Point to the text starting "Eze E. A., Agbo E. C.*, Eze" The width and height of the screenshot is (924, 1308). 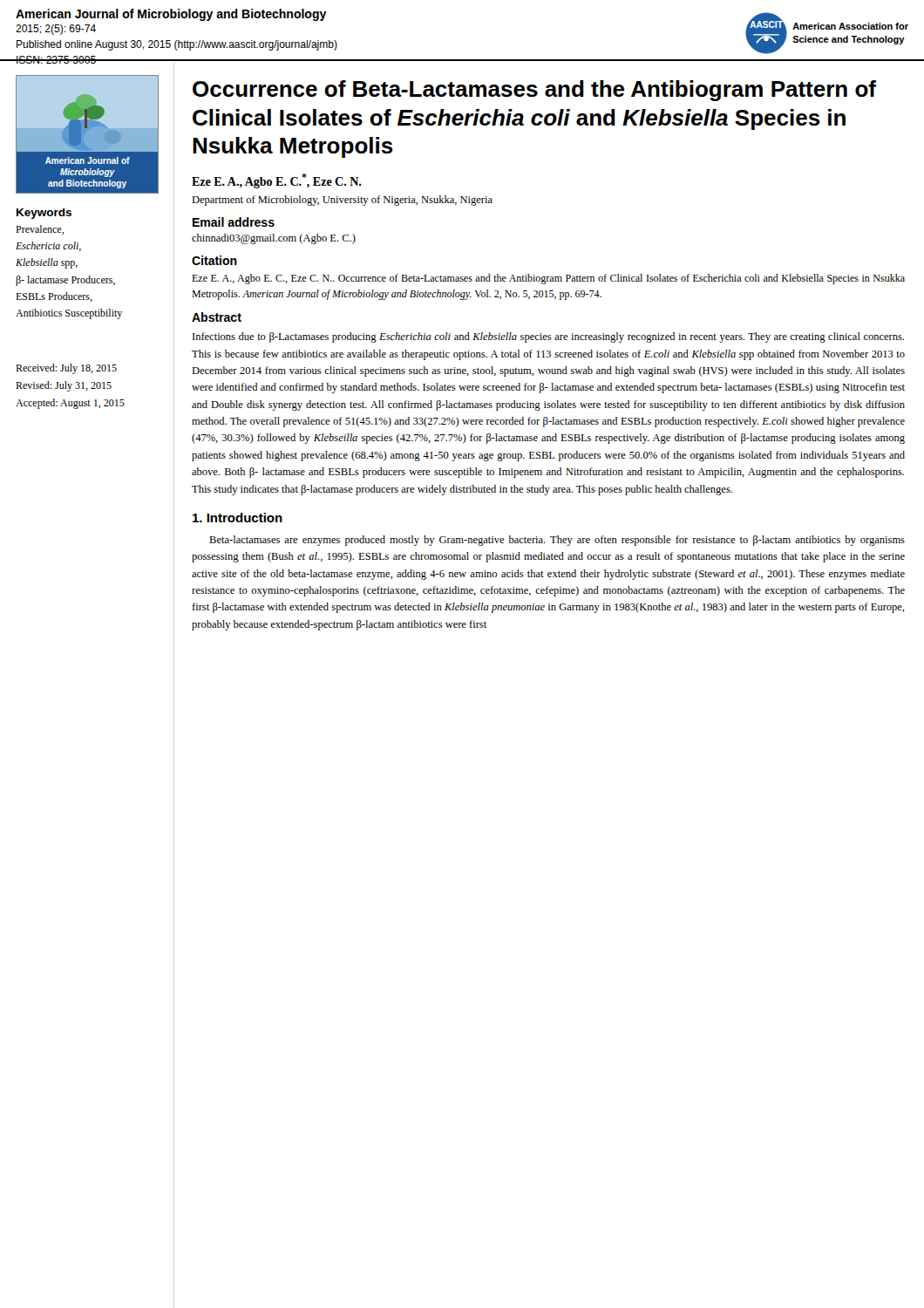coord(277,180)
